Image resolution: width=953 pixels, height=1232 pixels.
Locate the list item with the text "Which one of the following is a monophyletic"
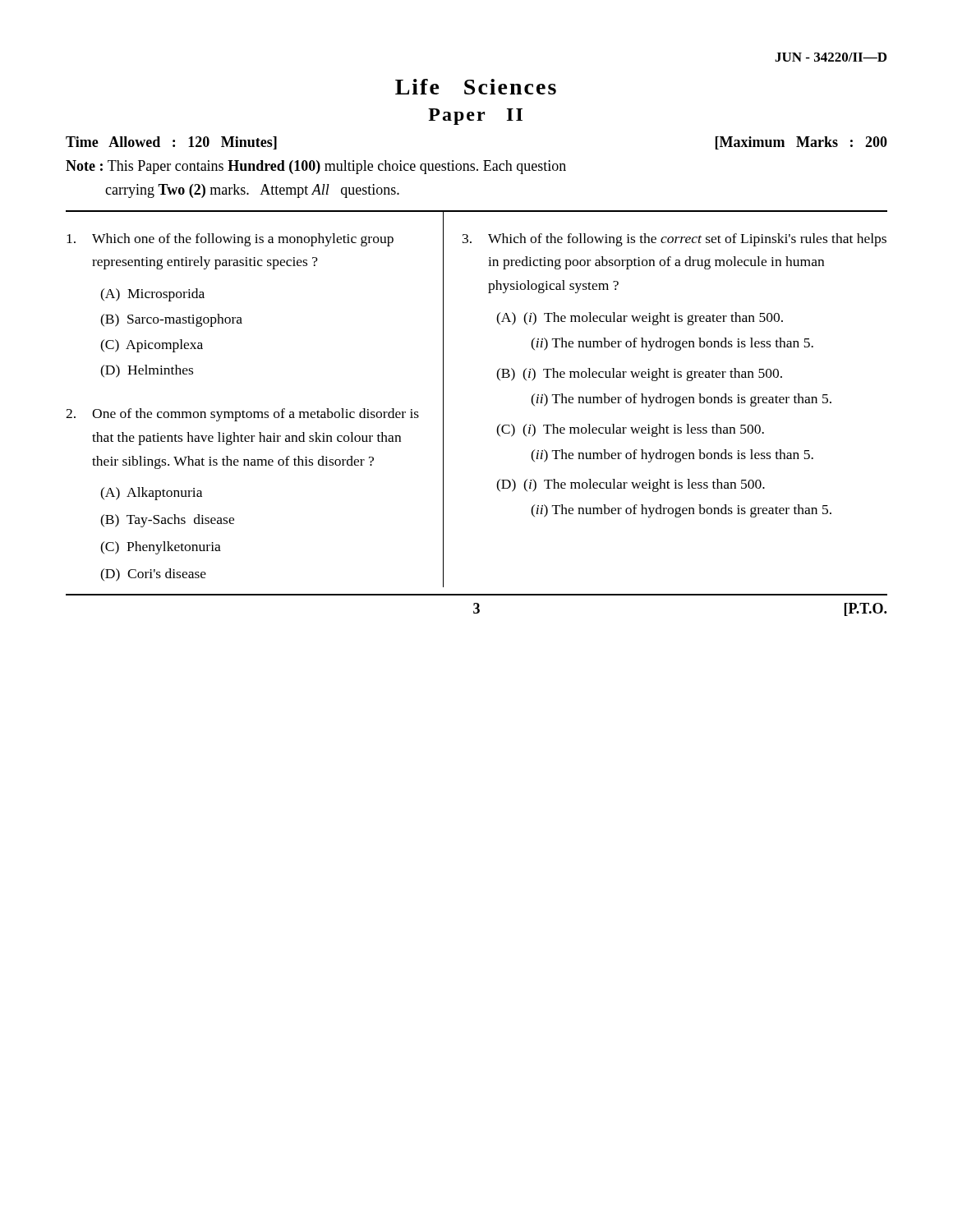pos(230,240)
